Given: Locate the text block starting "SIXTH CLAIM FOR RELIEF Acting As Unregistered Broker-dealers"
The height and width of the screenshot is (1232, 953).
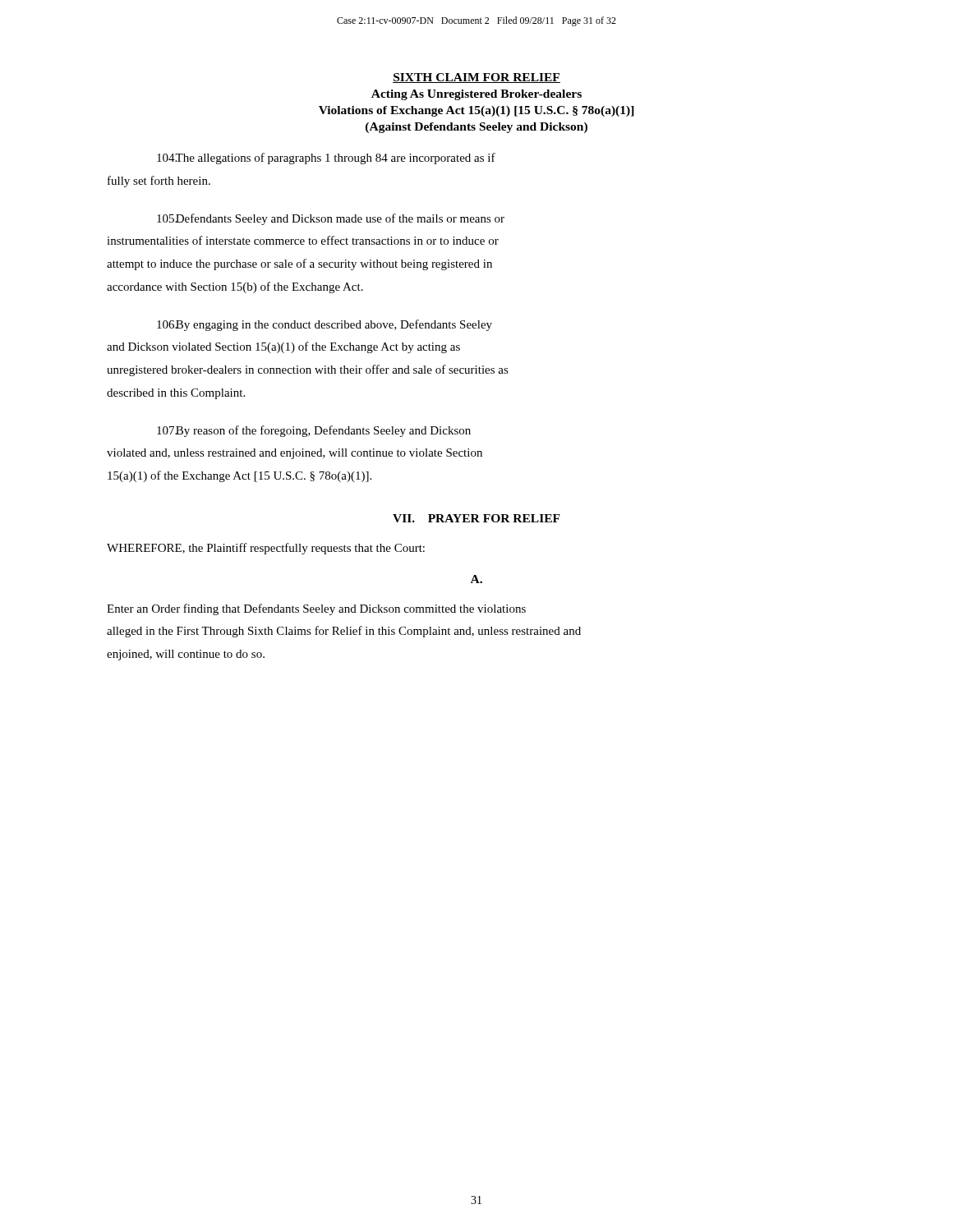Looking at the screenshot, I should click(476, 102).
